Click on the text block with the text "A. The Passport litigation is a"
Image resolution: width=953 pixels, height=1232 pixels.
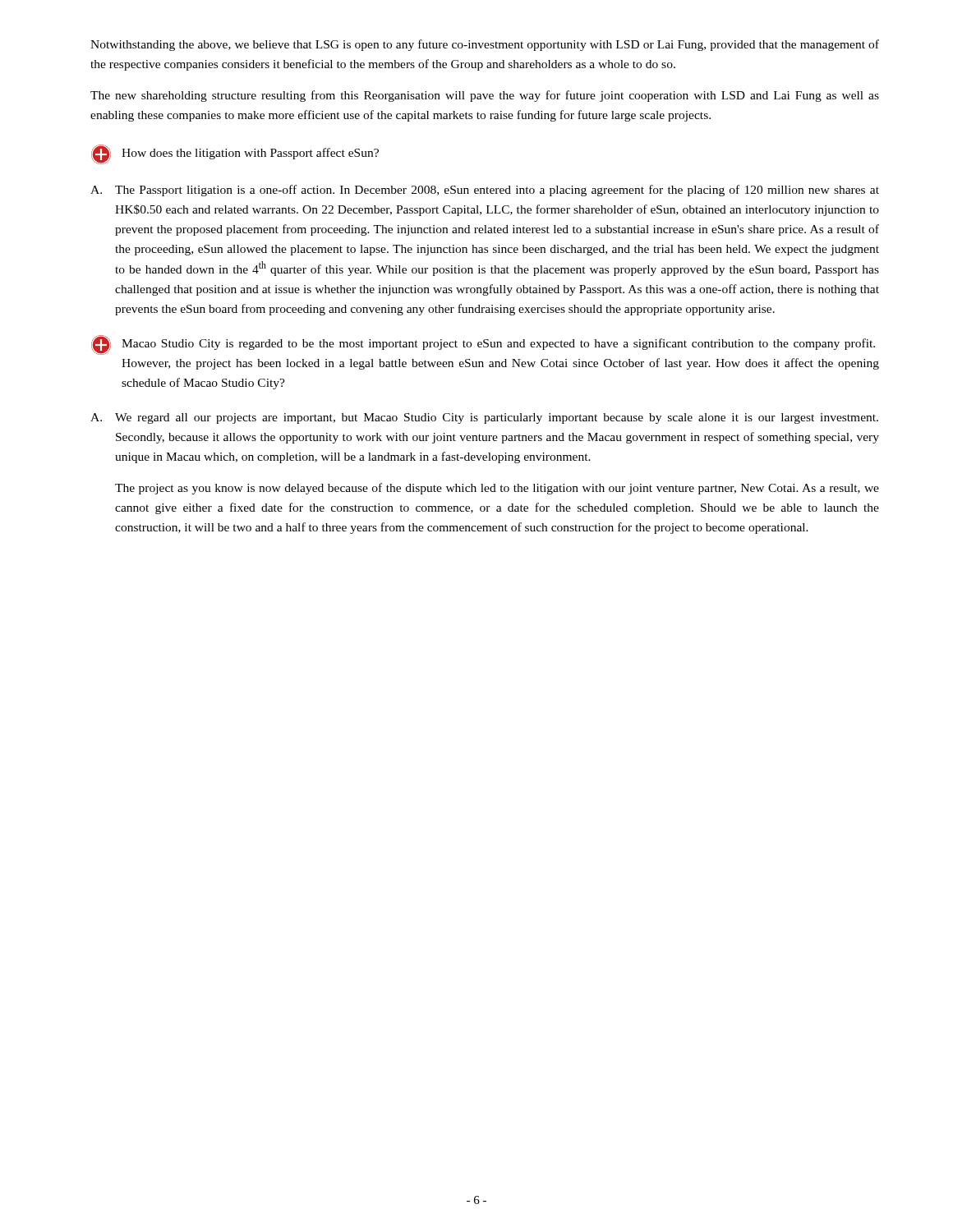(485, 249)
